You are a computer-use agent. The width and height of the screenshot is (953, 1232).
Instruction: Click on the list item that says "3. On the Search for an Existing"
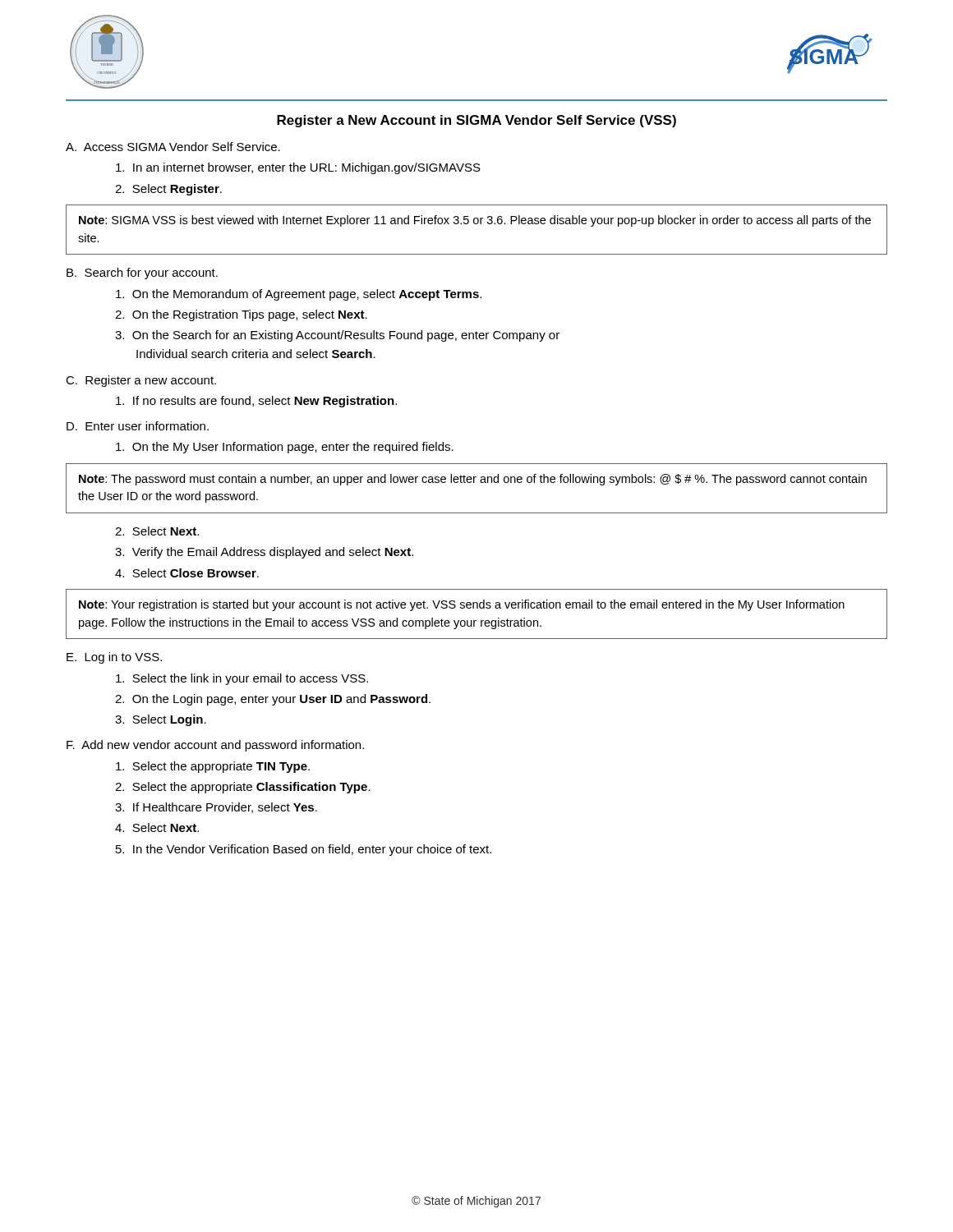coord(337,344)
